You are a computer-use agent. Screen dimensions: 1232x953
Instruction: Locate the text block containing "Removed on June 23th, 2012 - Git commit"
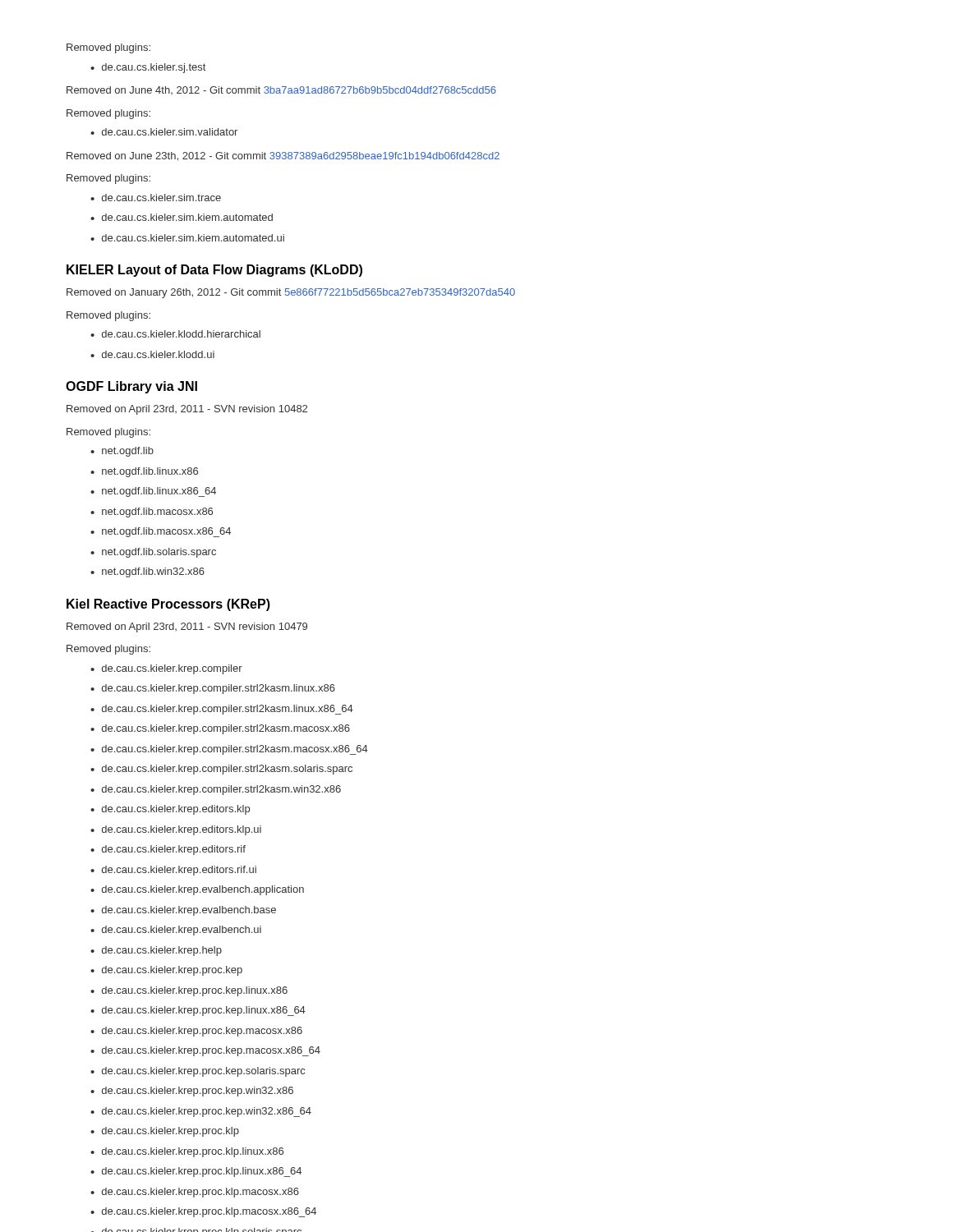tap(283, 155)
